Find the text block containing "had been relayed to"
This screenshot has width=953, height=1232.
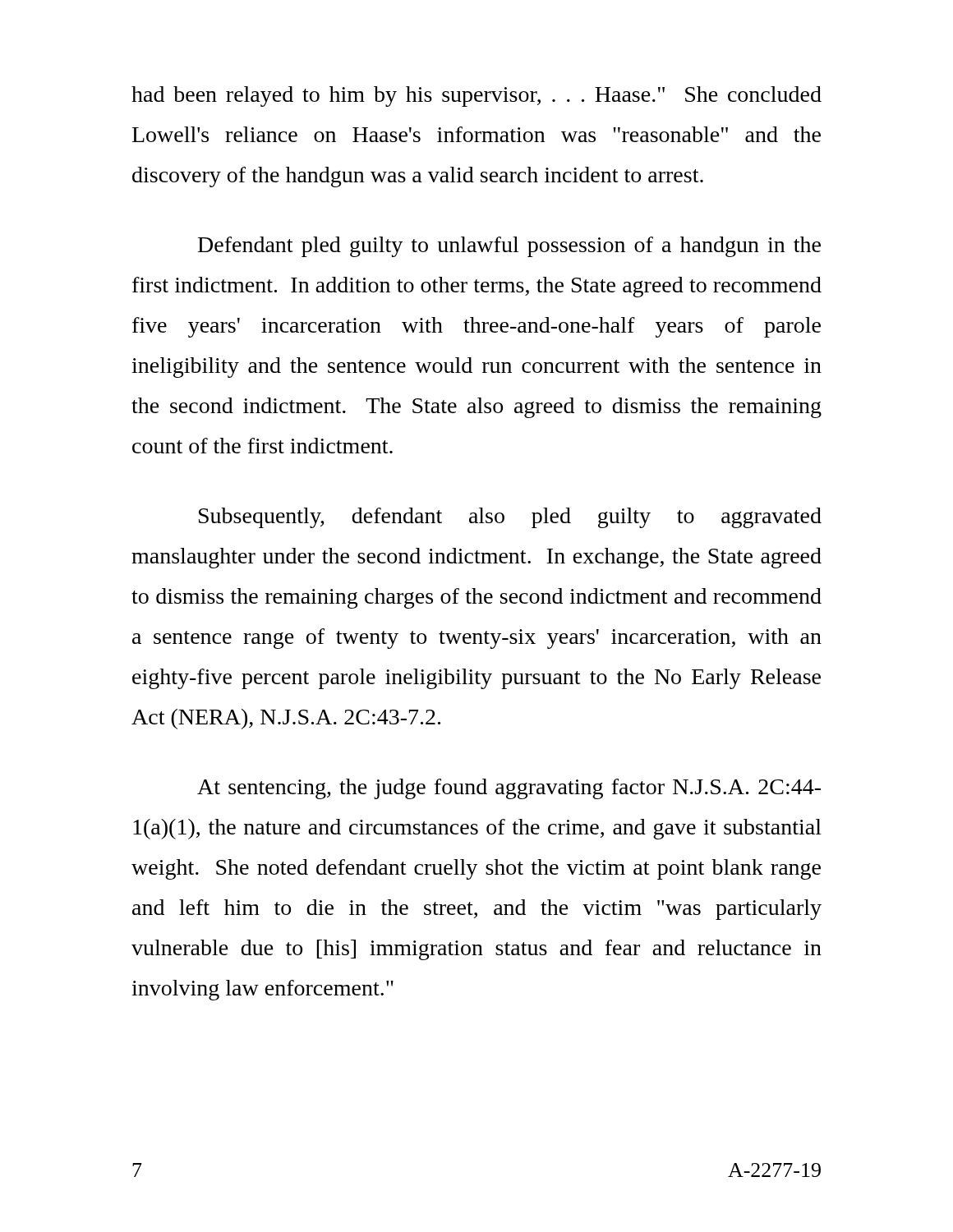(476, 134)
